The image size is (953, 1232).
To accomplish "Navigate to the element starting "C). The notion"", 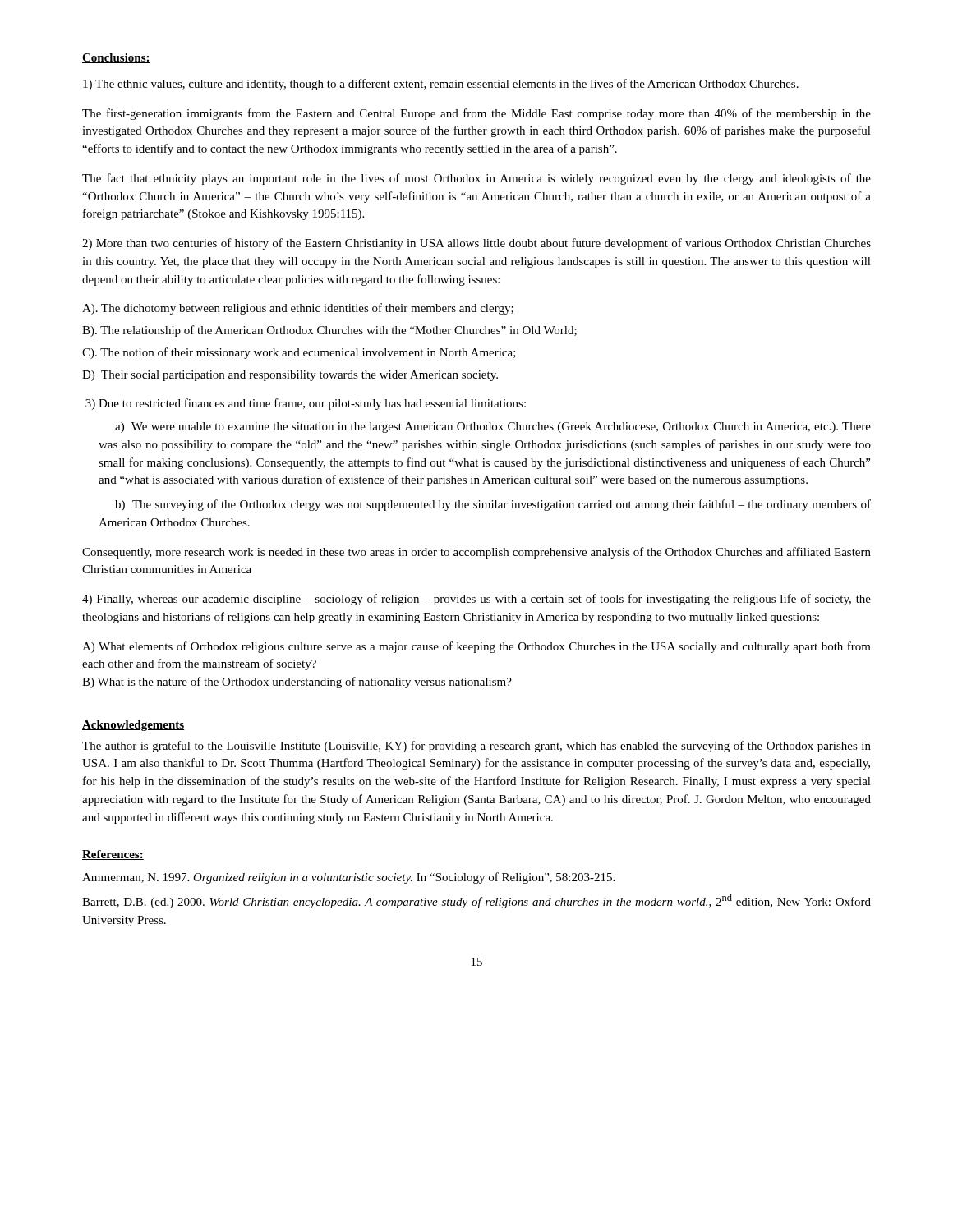I will [299, 352].
